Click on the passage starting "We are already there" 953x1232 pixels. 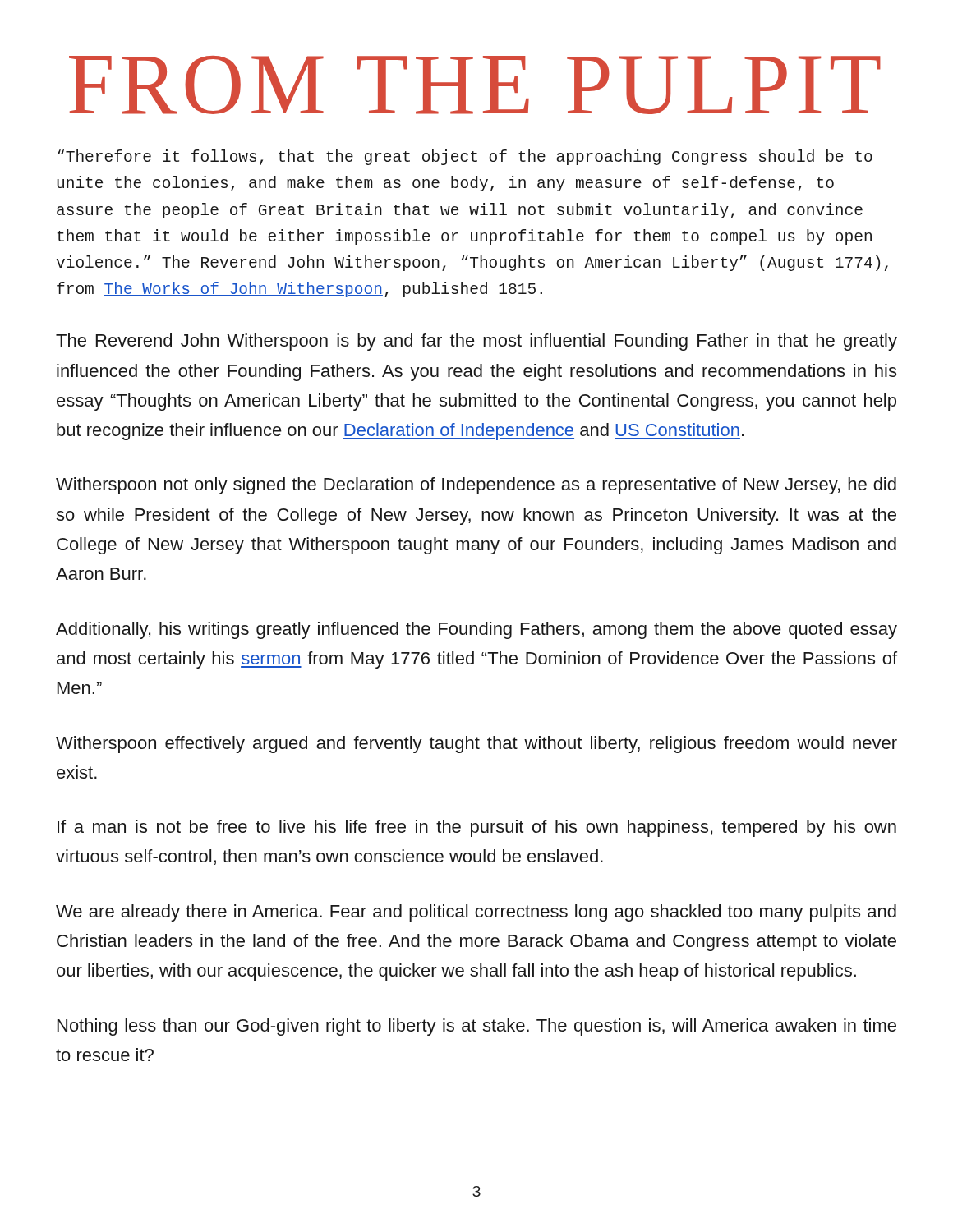pos(476,941)
